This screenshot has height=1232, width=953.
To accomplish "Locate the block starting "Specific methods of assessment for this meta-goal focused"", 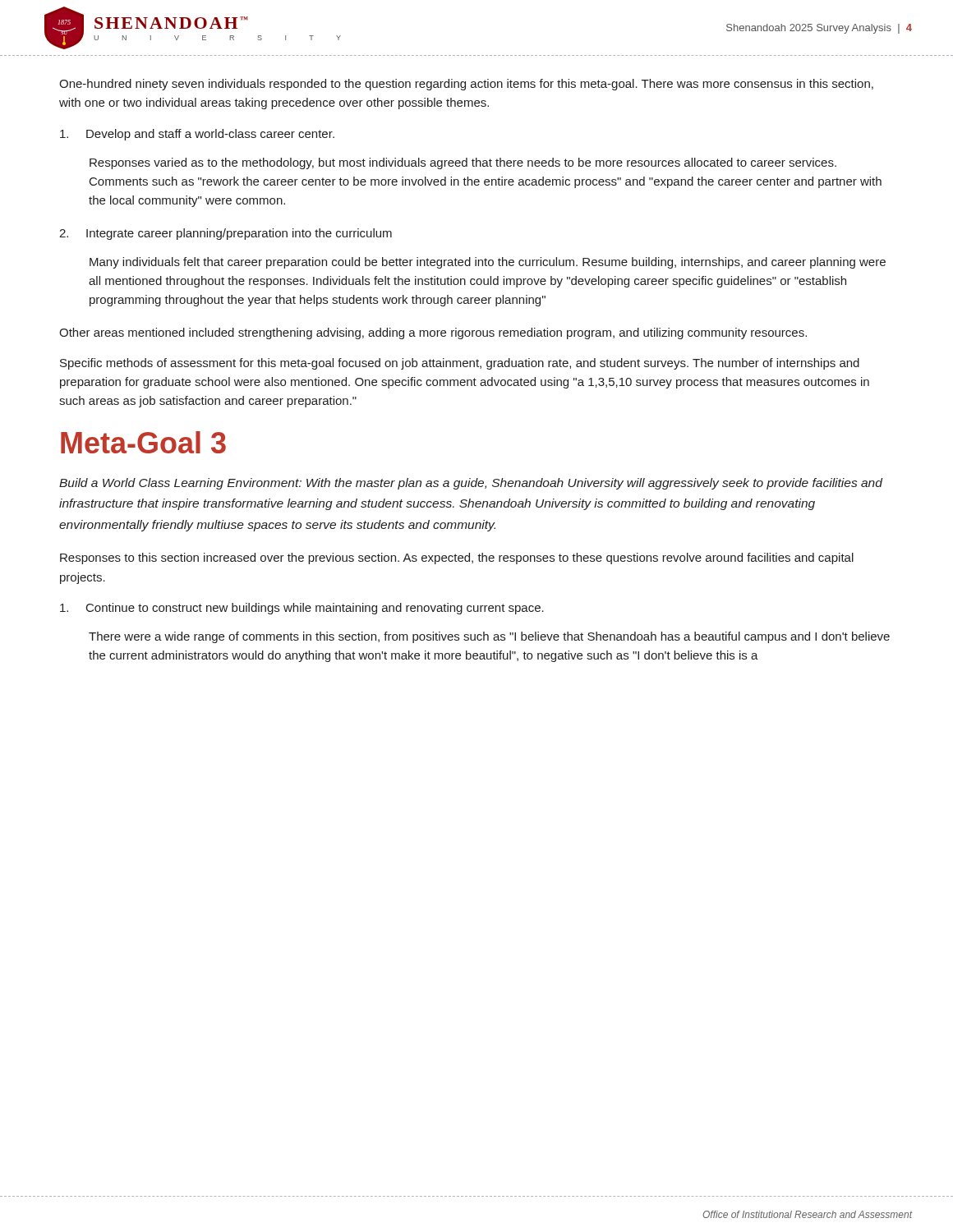I will 464,381.
